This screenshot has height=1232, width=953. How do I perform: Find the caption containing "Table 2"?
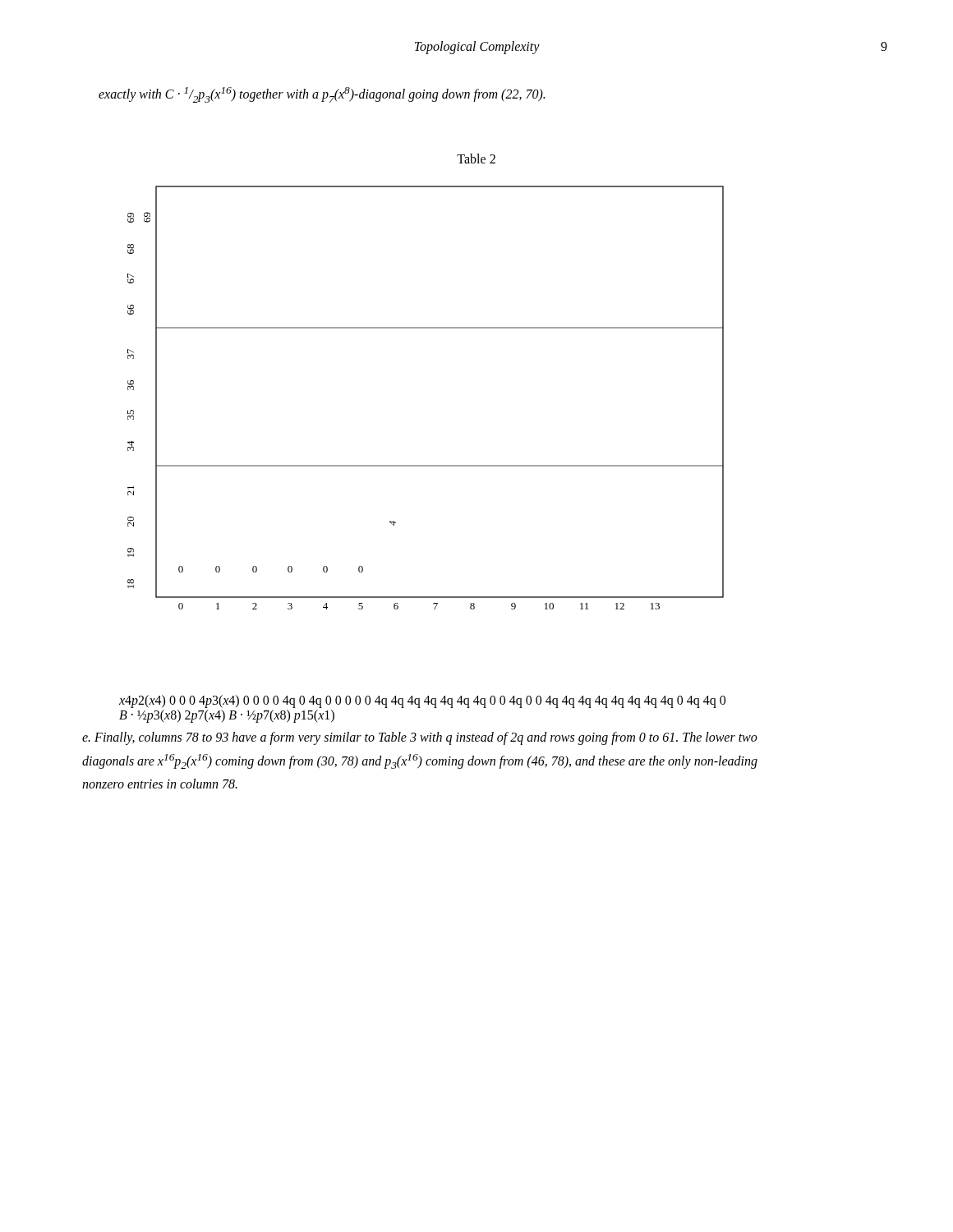coord(476,159)
